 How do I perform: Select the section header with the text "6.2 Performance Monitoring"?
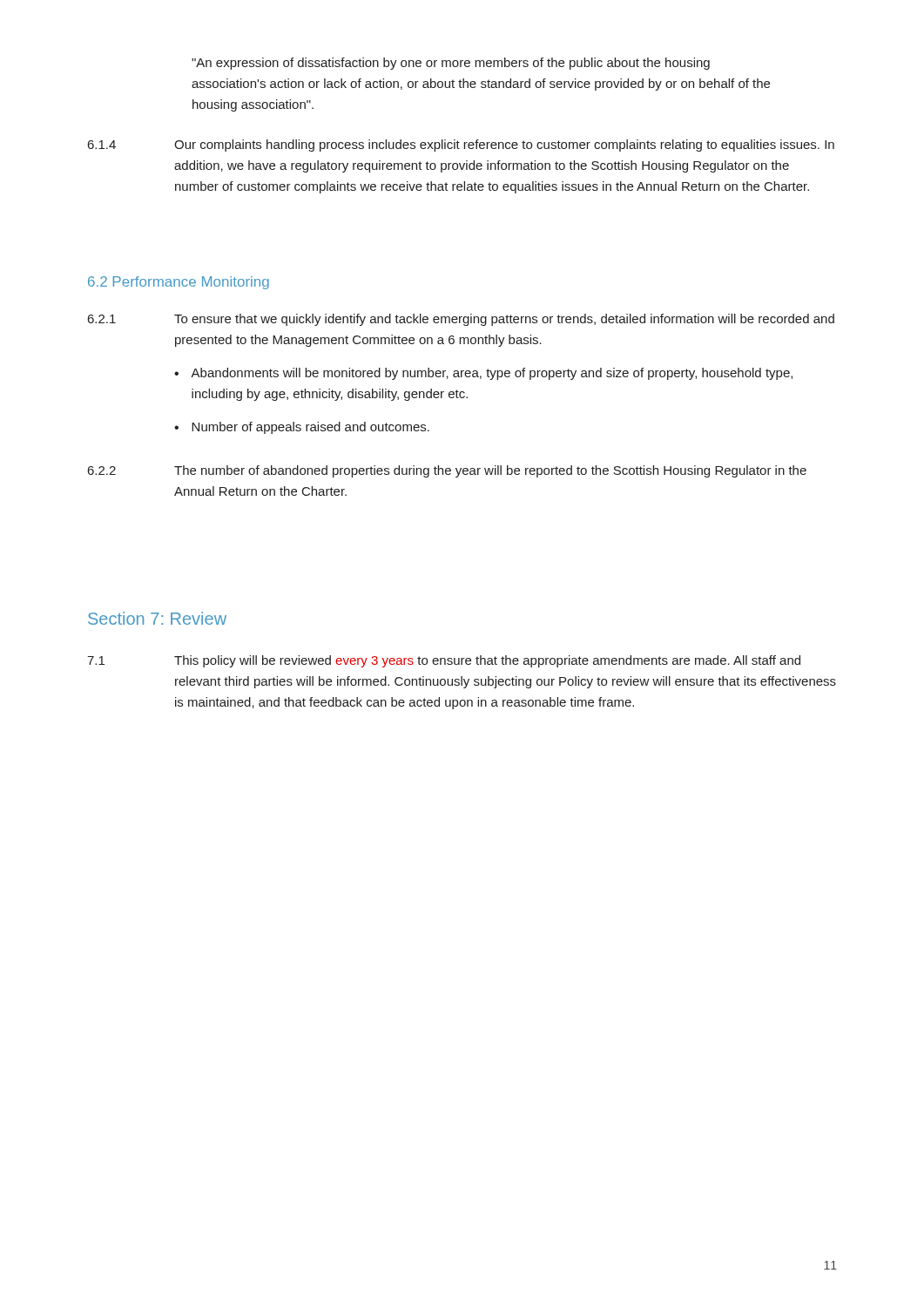(178, 282)
